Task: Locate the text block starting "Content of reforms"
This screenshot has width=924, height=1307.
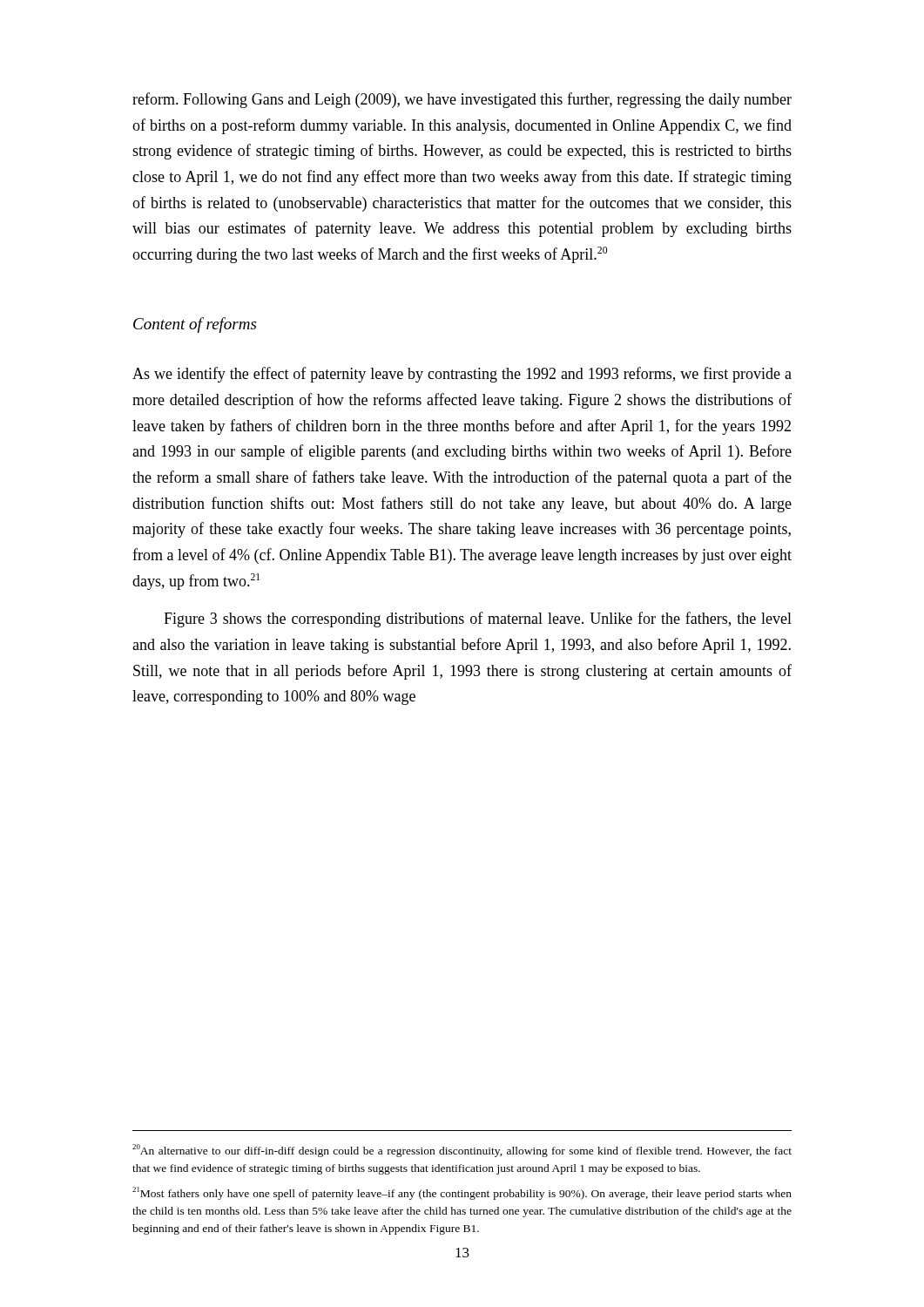Action: click(195, 323)
